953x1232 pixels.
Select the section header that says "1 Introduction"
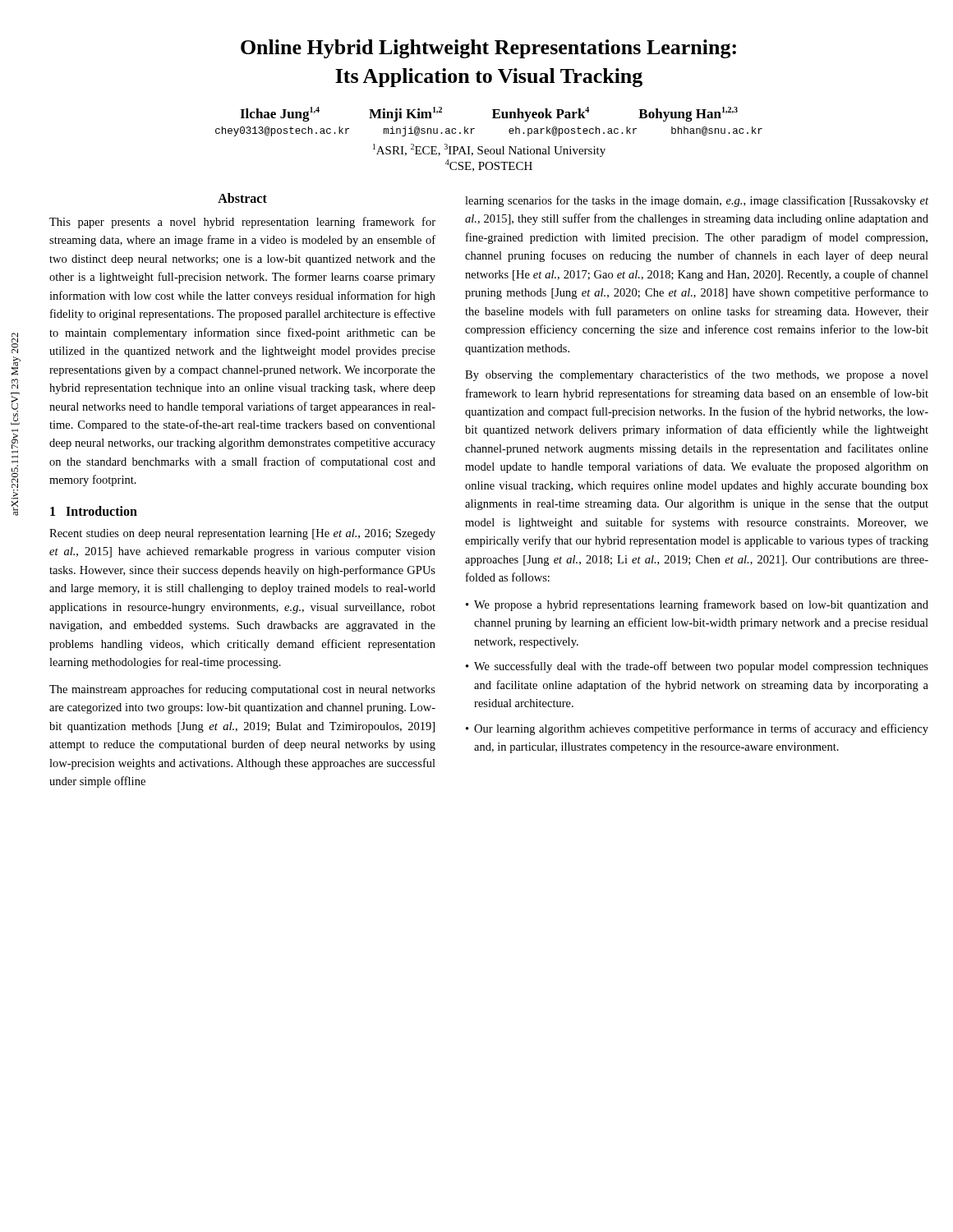[x=93, y=511]
